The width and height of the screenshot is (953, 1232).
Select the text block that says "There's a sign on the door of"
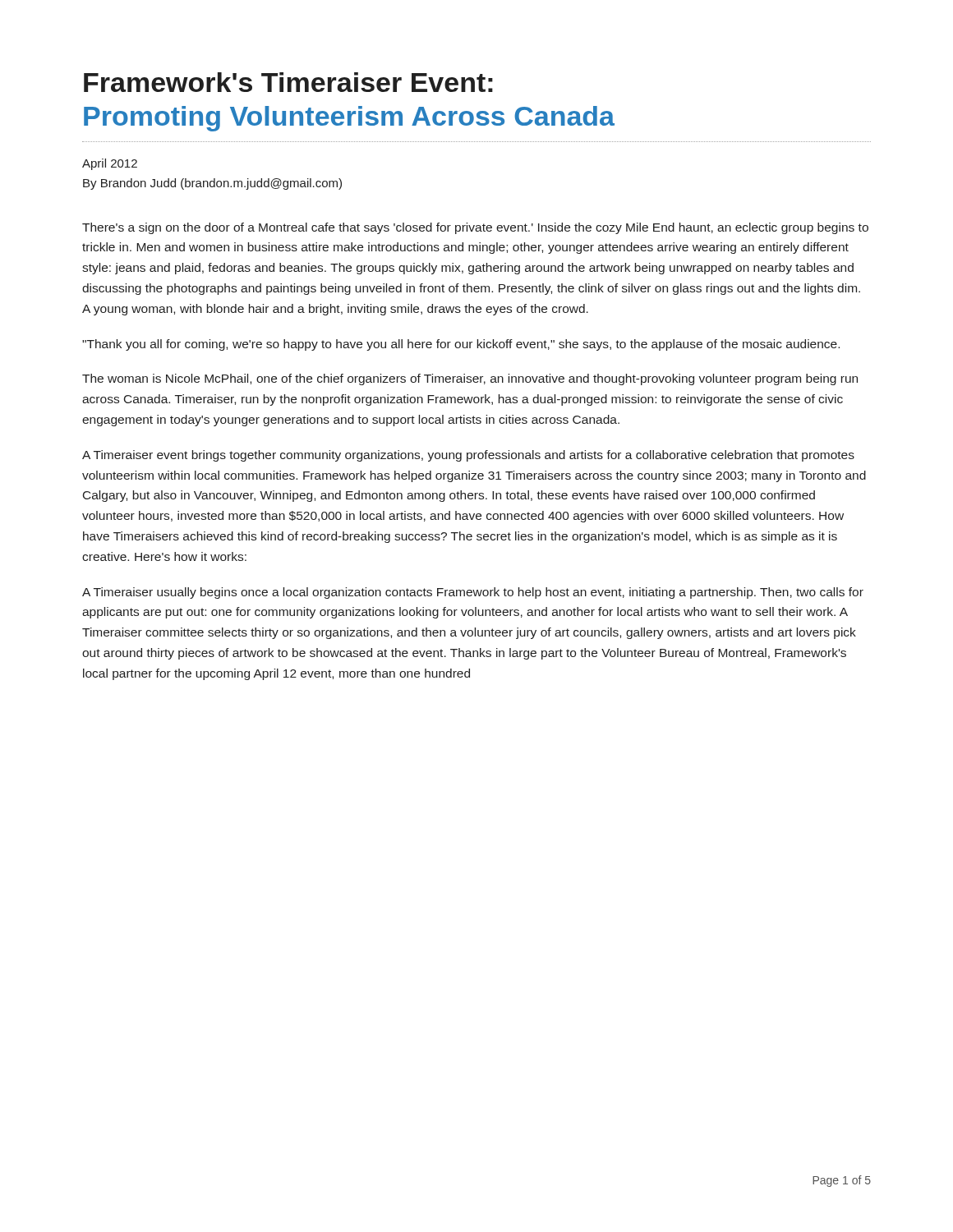(475, 268)
